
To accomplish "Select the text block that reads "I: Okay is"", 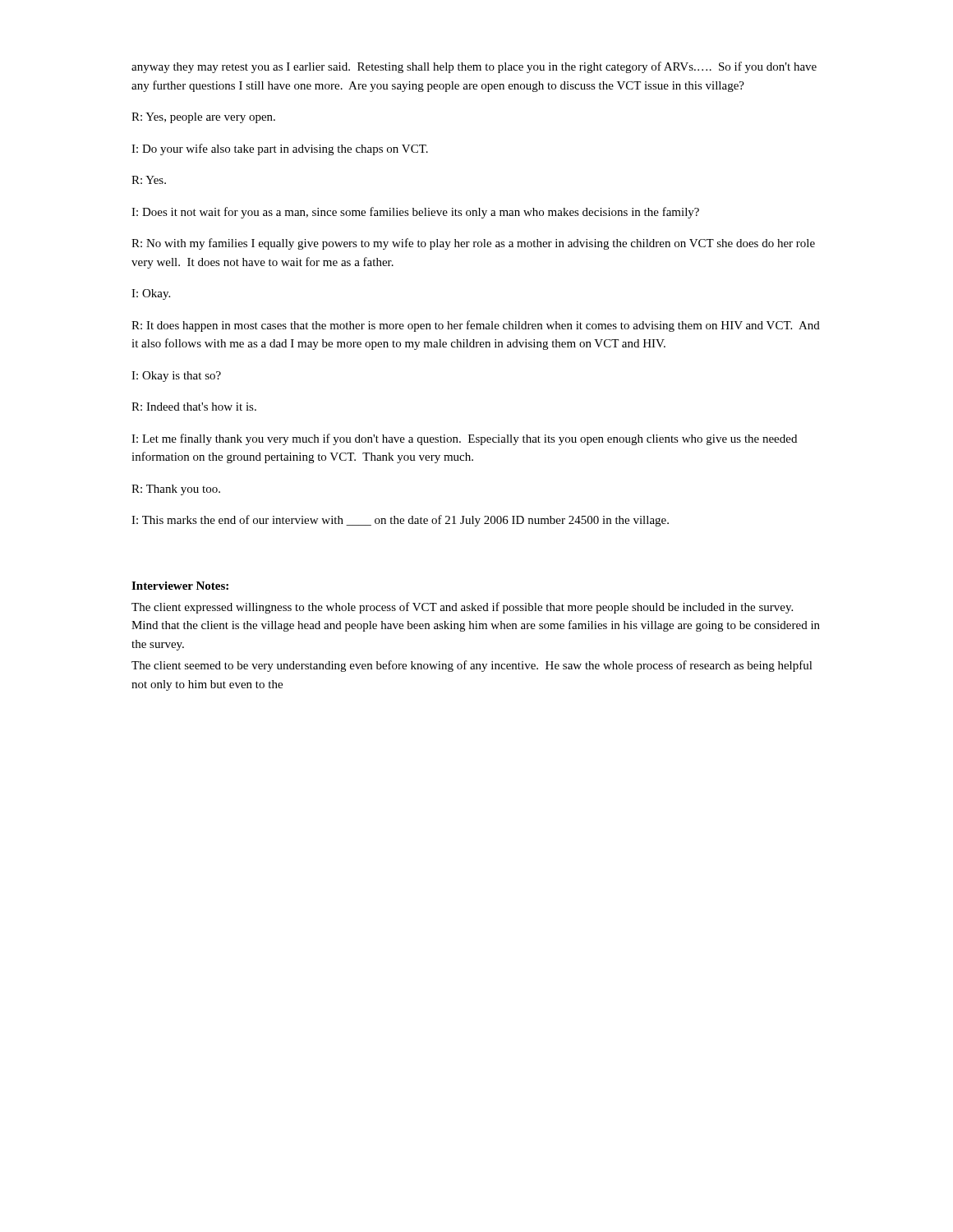I will pos(176,375).
